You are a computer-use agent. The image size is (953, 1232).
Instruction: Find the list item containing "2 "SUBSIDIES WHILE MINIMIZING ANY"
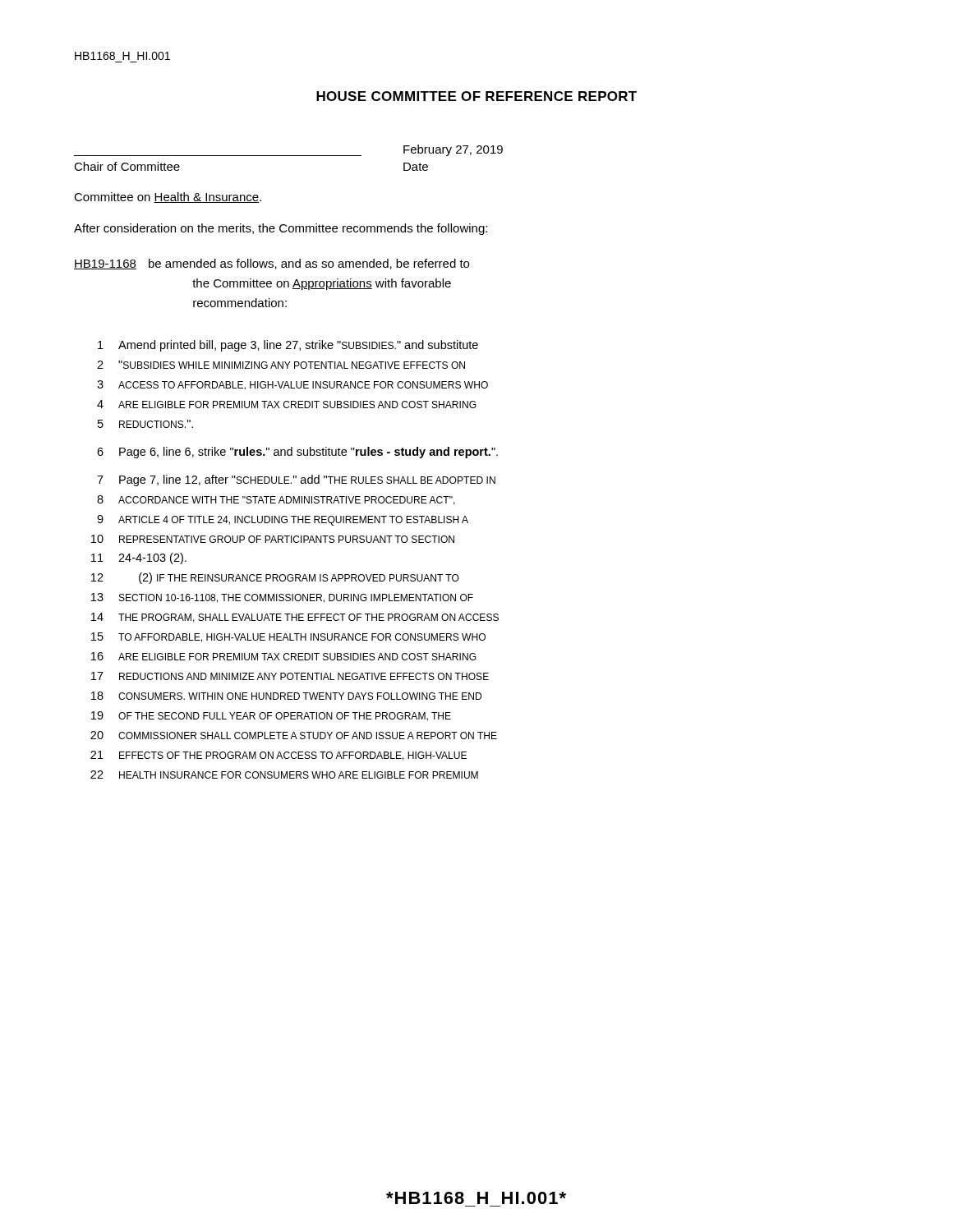(x=476, y=366)
